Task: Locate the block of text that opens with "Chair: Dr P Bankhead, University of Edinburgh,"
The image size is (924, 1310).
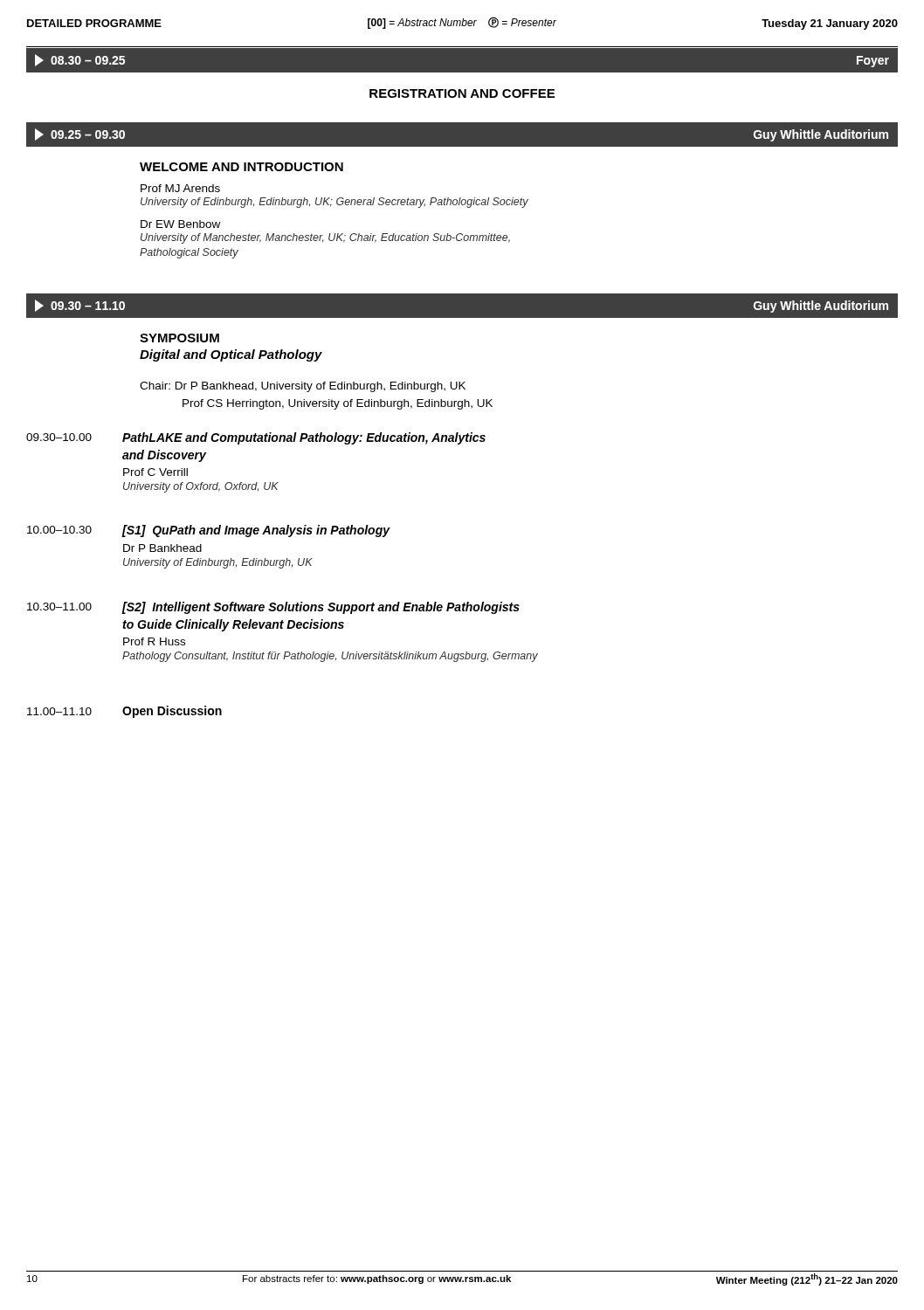Action: point(303,387)
